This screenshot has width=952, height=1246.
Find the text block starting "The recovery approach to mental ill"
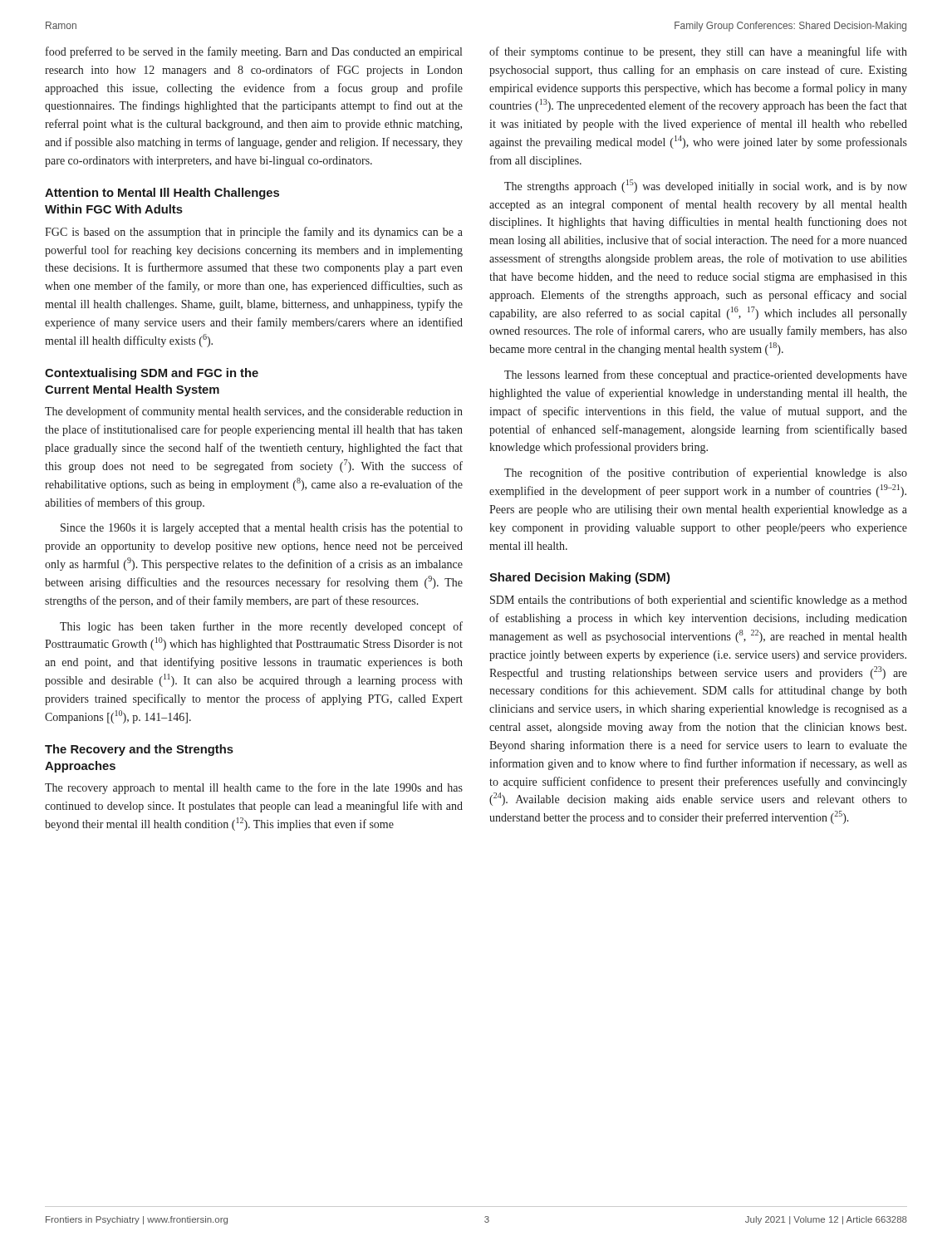(254, 807)
